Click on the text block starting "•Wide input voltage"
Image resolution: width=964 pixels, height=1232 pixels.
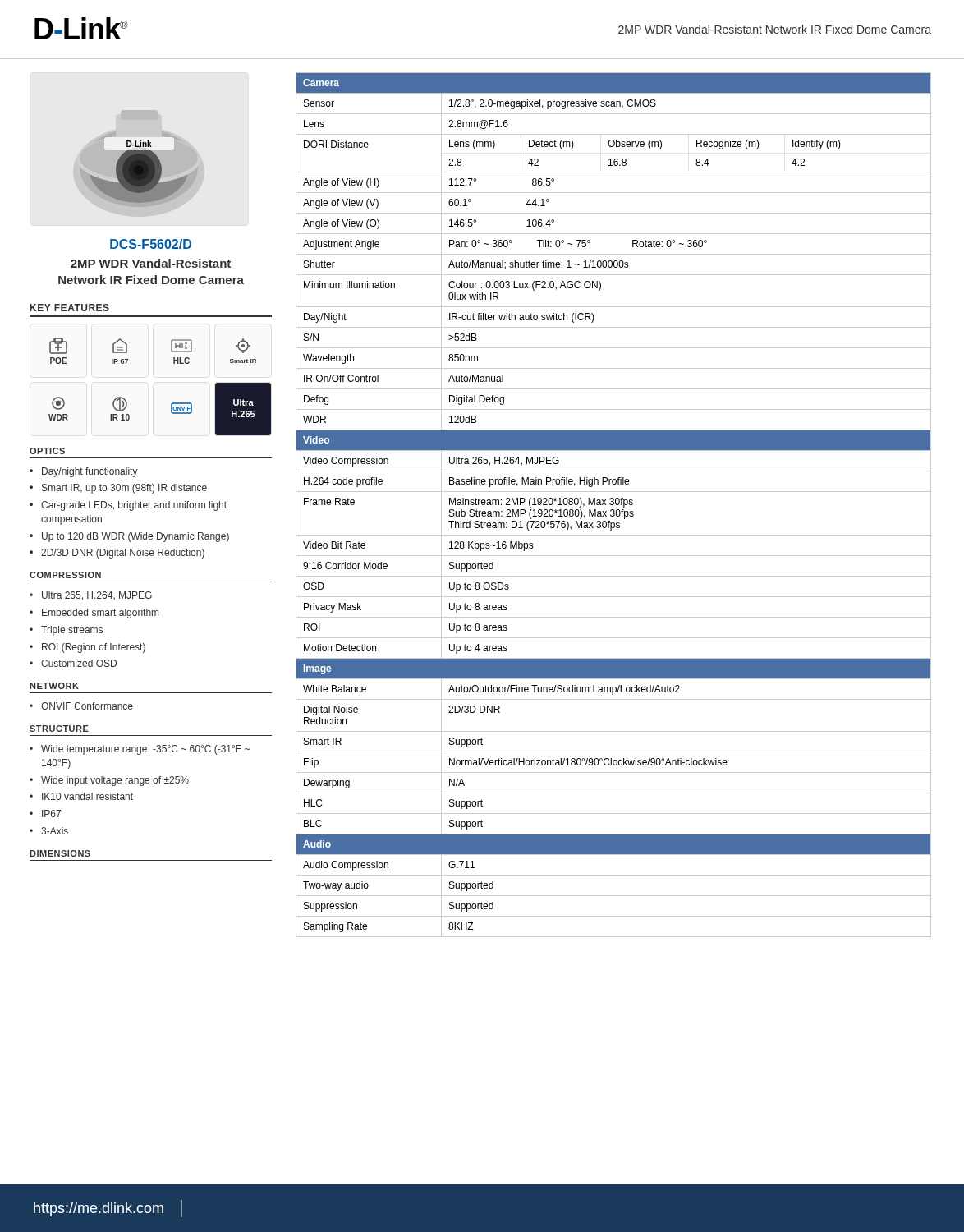pos(109,780)
